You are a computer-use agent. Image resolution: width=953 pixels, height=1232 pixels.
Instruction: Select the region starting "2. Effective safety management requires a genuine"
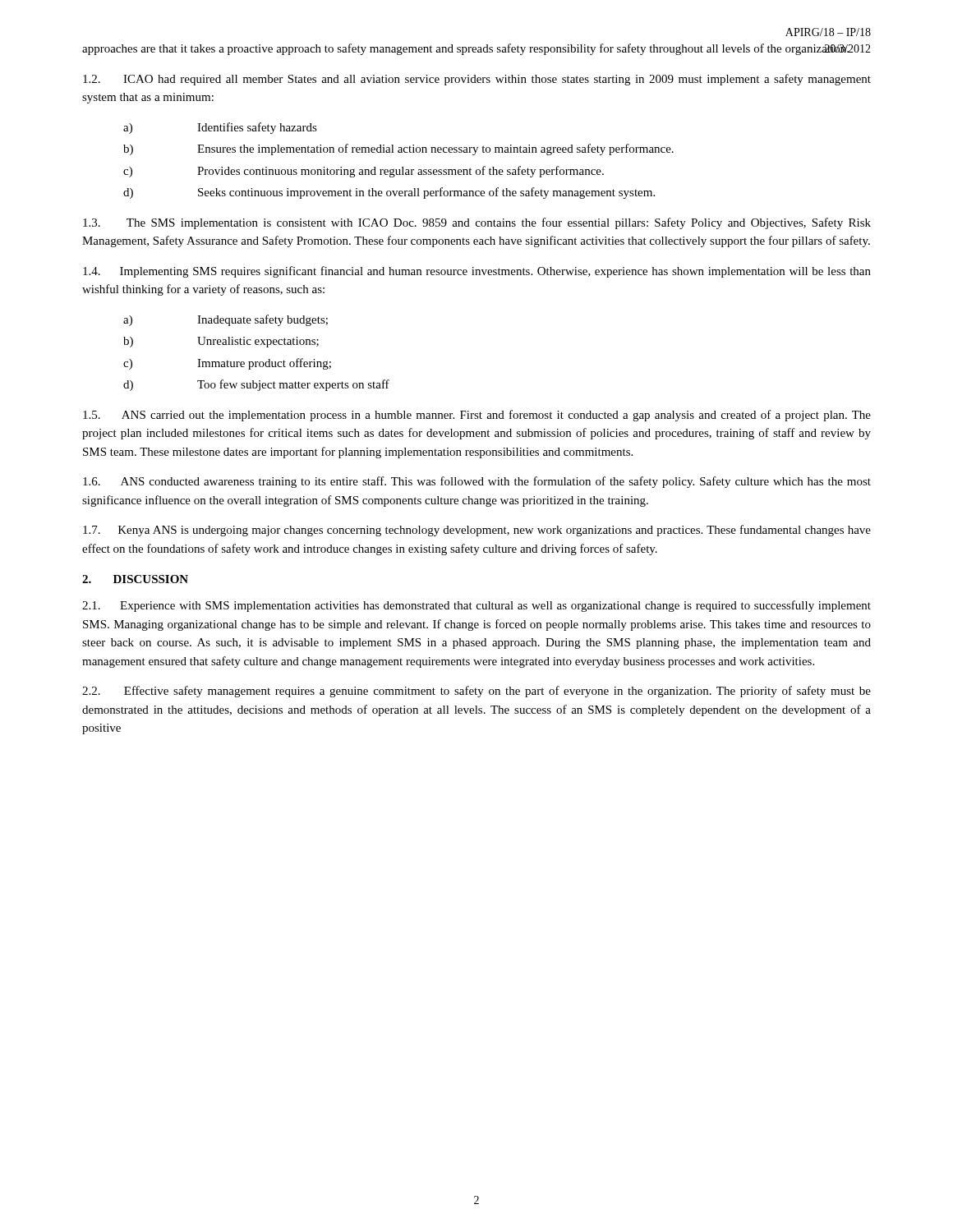[476, 709]
